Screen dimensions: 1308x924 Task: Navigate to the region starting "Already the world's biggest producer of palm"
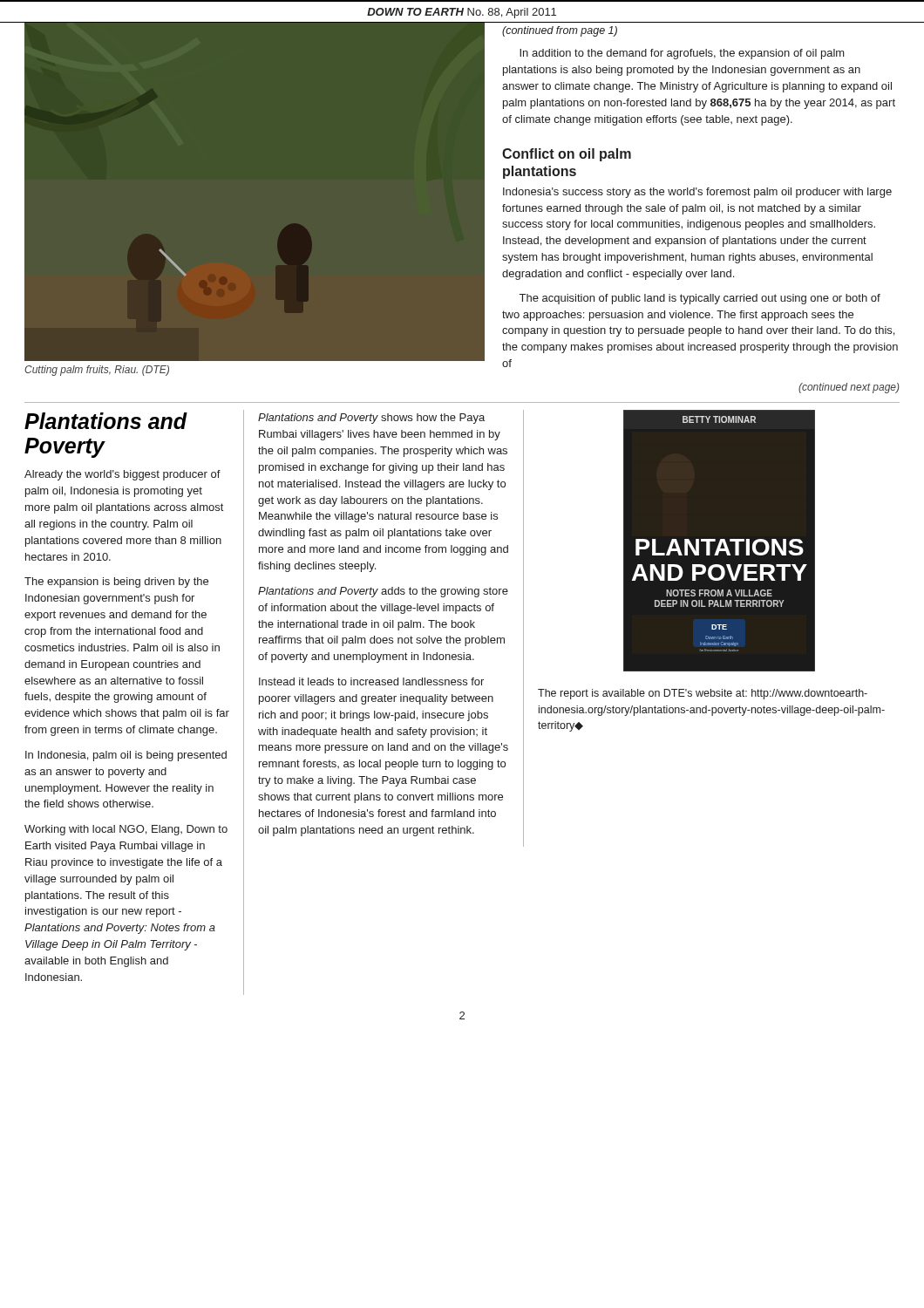124,515
